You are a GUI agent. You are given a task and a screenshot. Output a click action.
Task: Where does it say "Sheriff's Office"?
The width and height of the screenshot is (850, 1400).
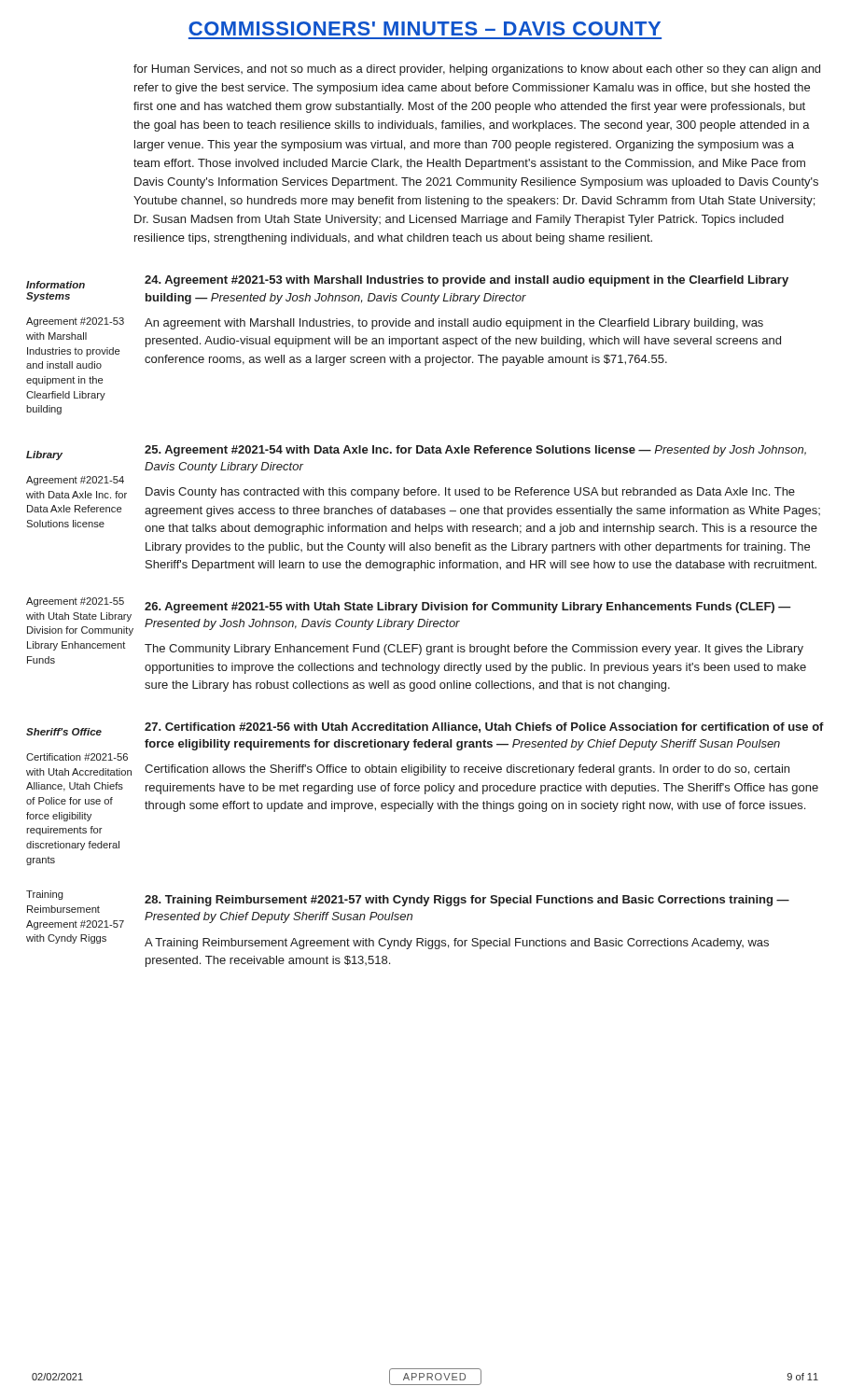64,732
